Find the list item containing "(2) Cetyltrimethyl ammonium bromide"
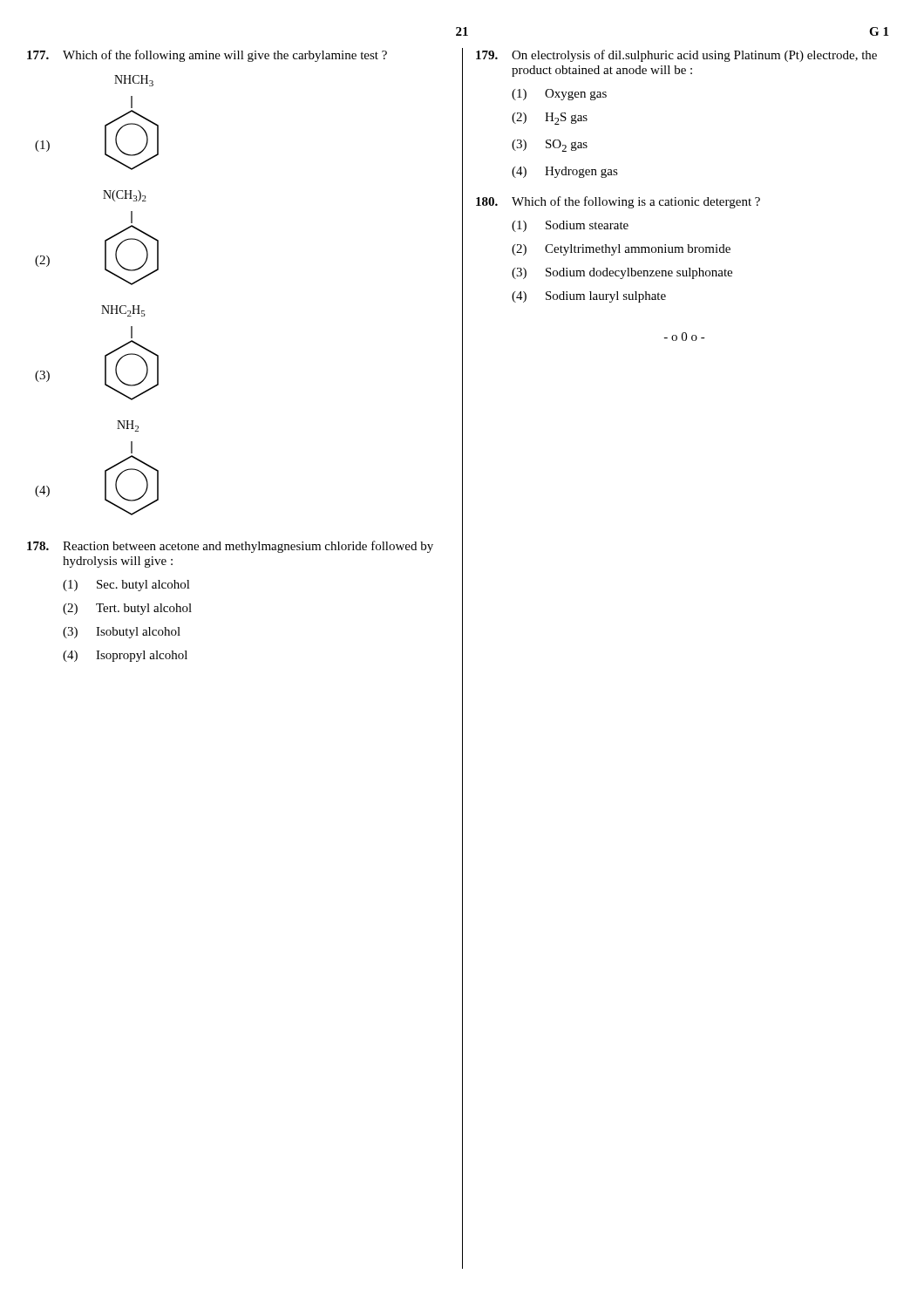924x1308 pixels. pyautogui.click(x=621, y=249)
